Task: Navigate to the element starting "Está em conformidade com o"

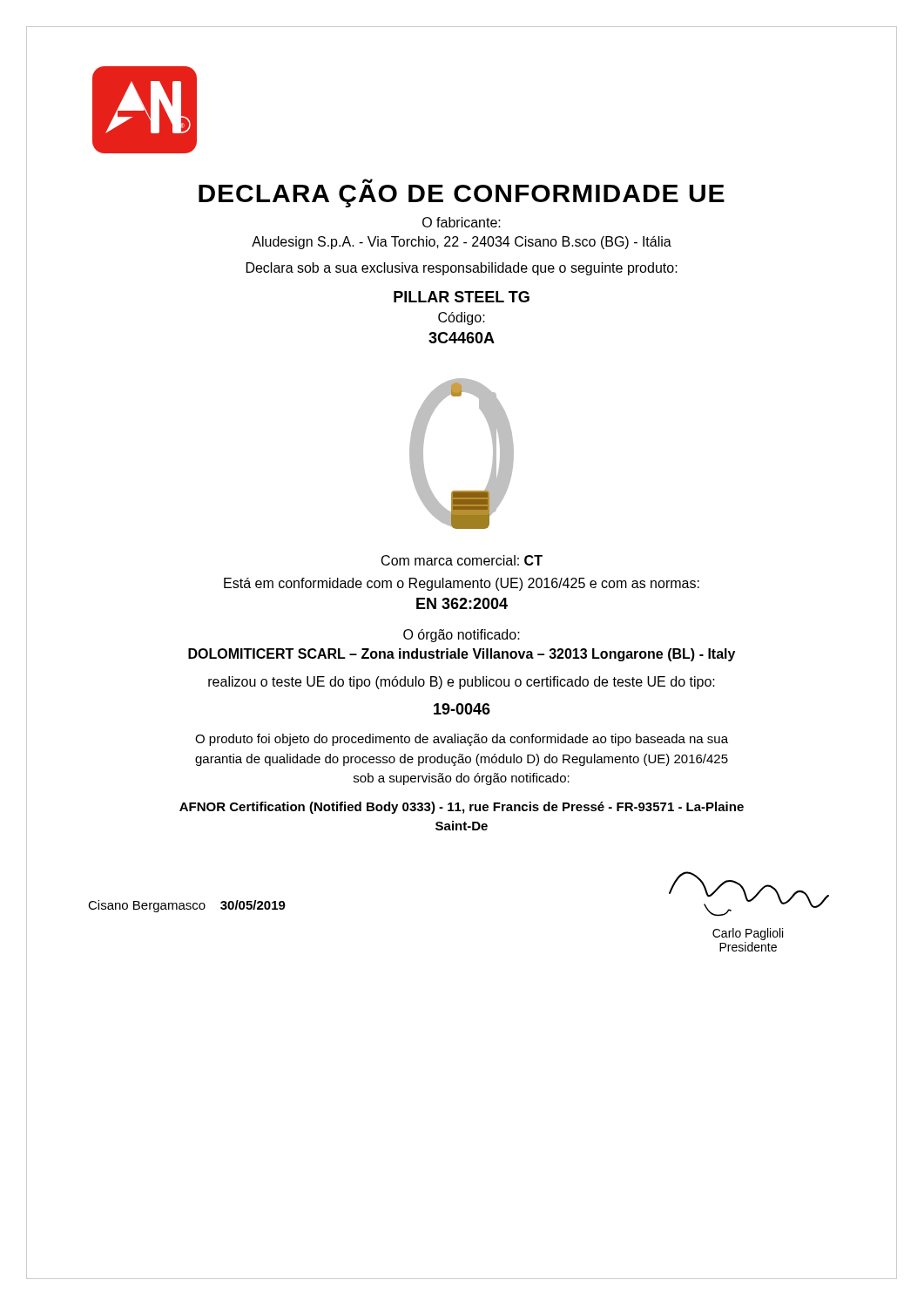Action: [462, 583]
